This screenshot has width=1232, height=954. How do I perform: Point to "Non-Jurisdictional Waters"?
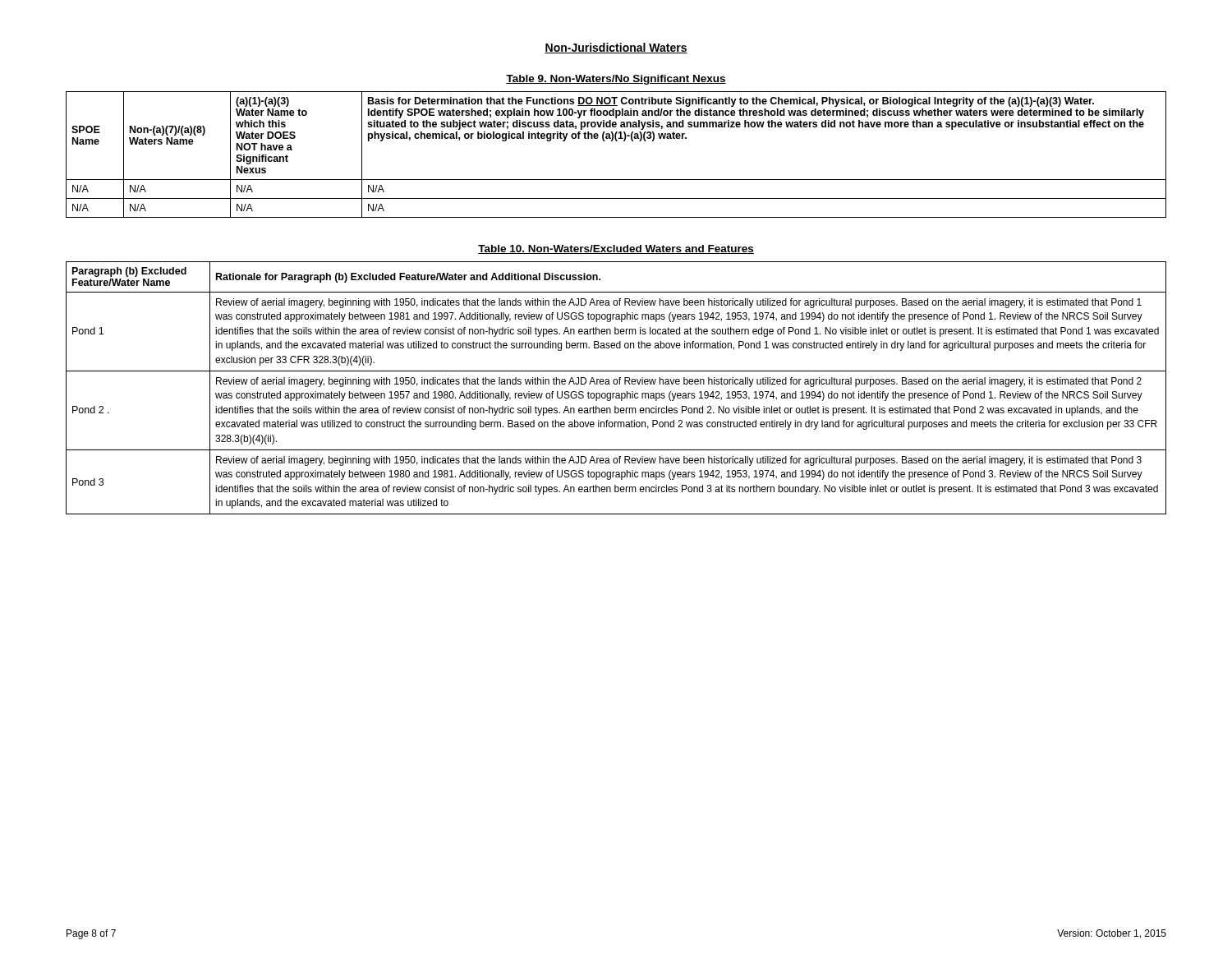tap(616, 48)
